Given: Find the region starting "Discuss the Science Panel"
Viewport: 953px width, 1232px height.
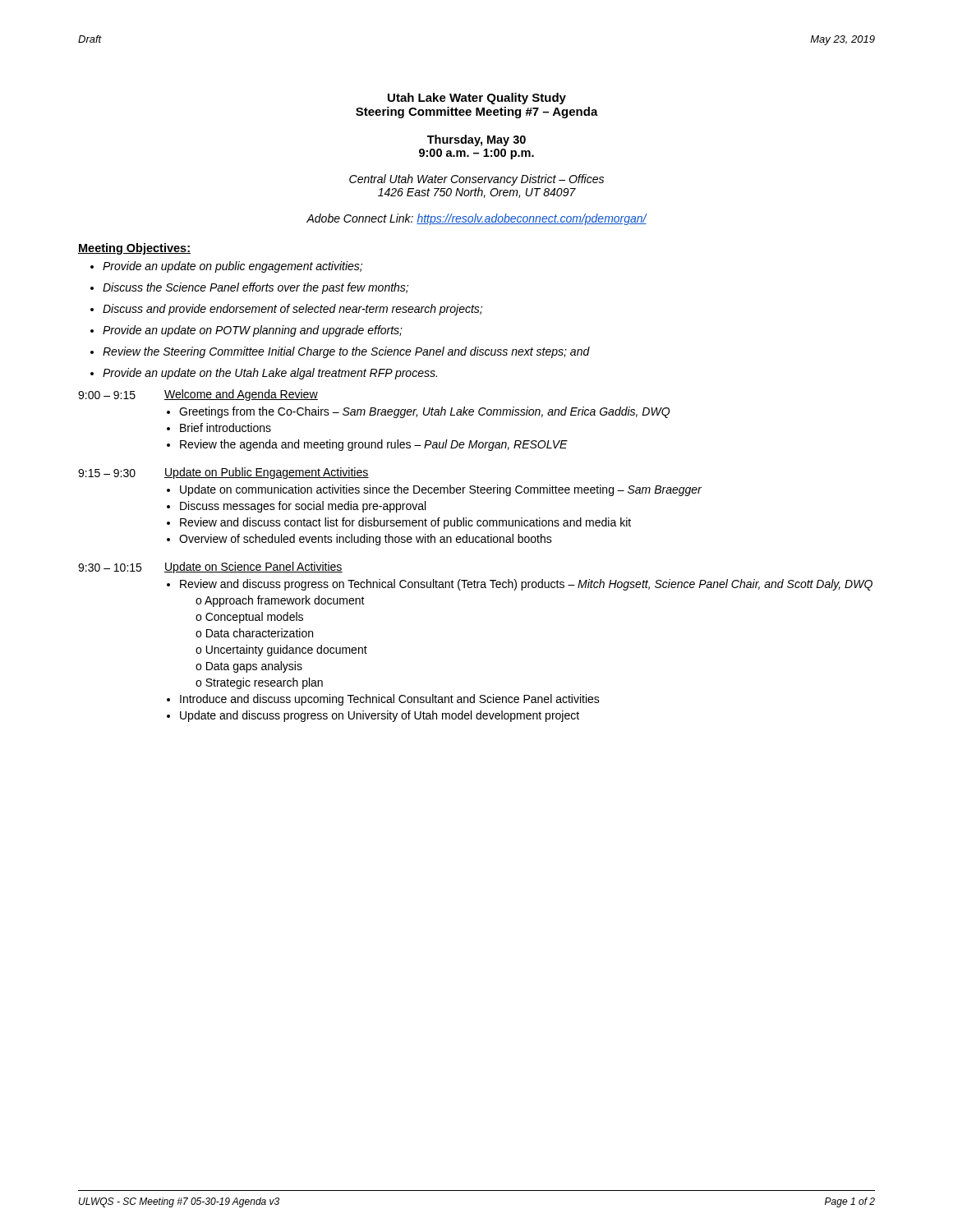Looking at the screenshot, I should coord(256,288).
